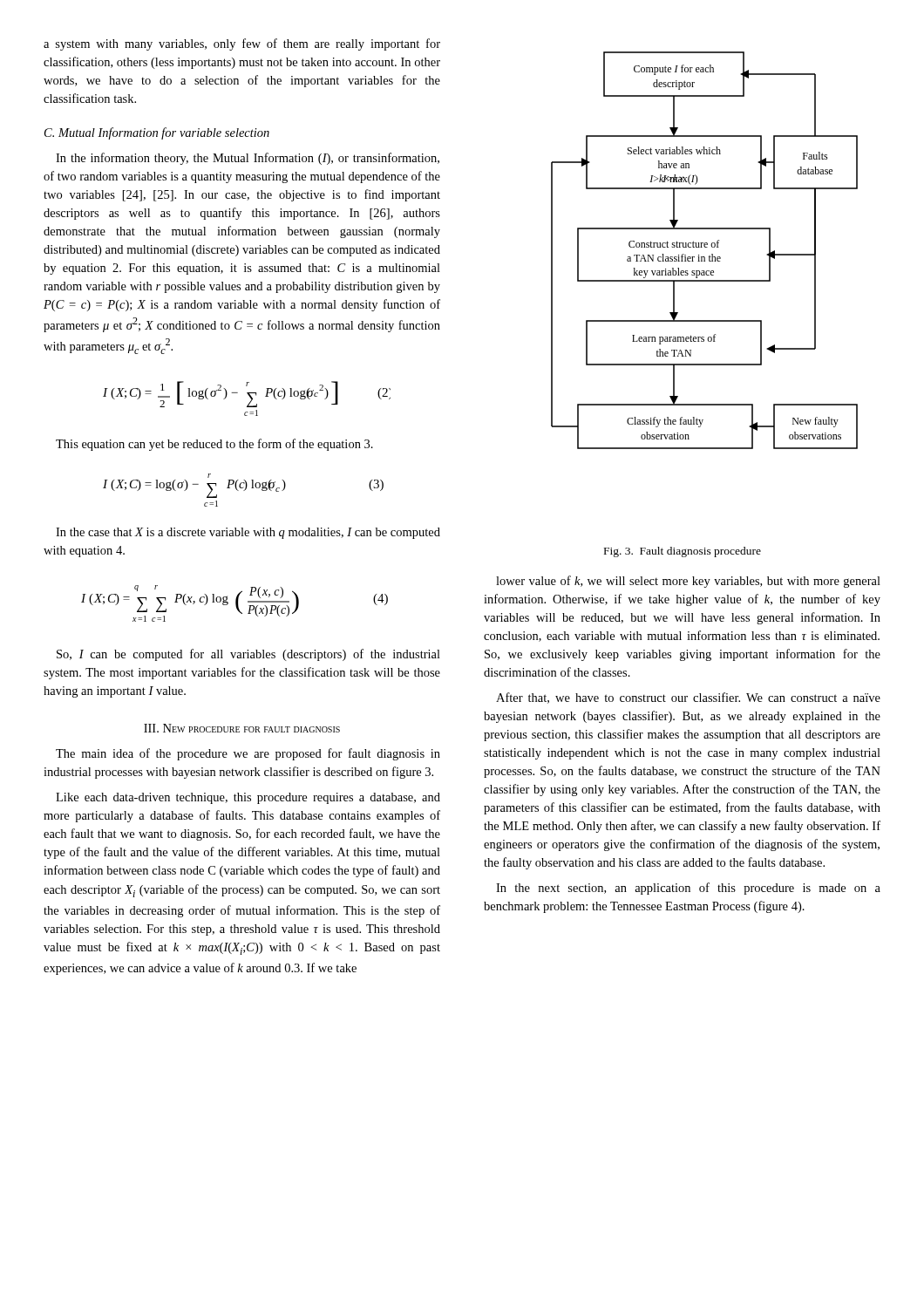Find the text block with the text "In the case that X is a discrete"

tap(242, 542)
